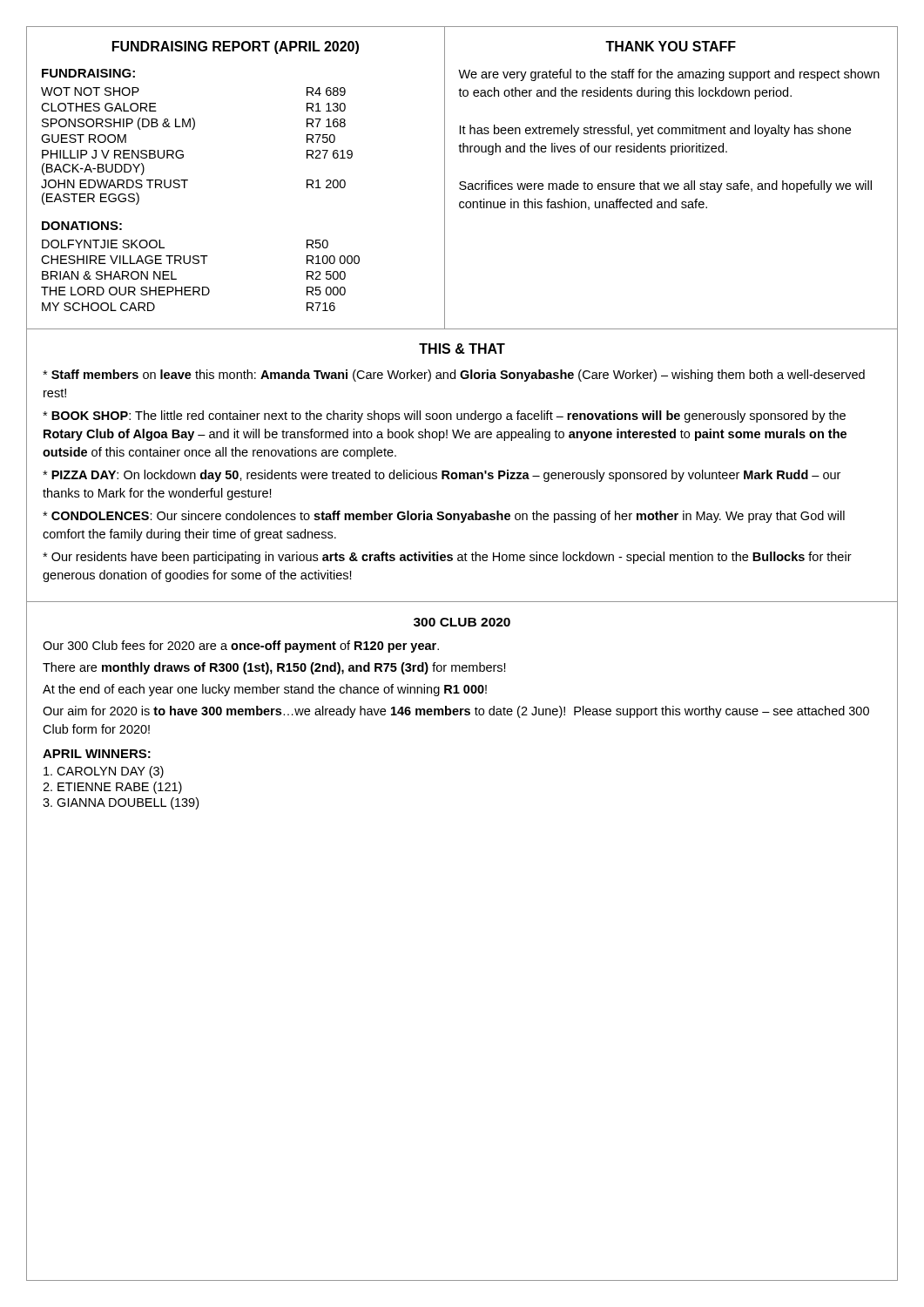Locate the section header that reads "THANK YOU STAFF"
Screen dimensions: 1307x924
click(671, 47)
